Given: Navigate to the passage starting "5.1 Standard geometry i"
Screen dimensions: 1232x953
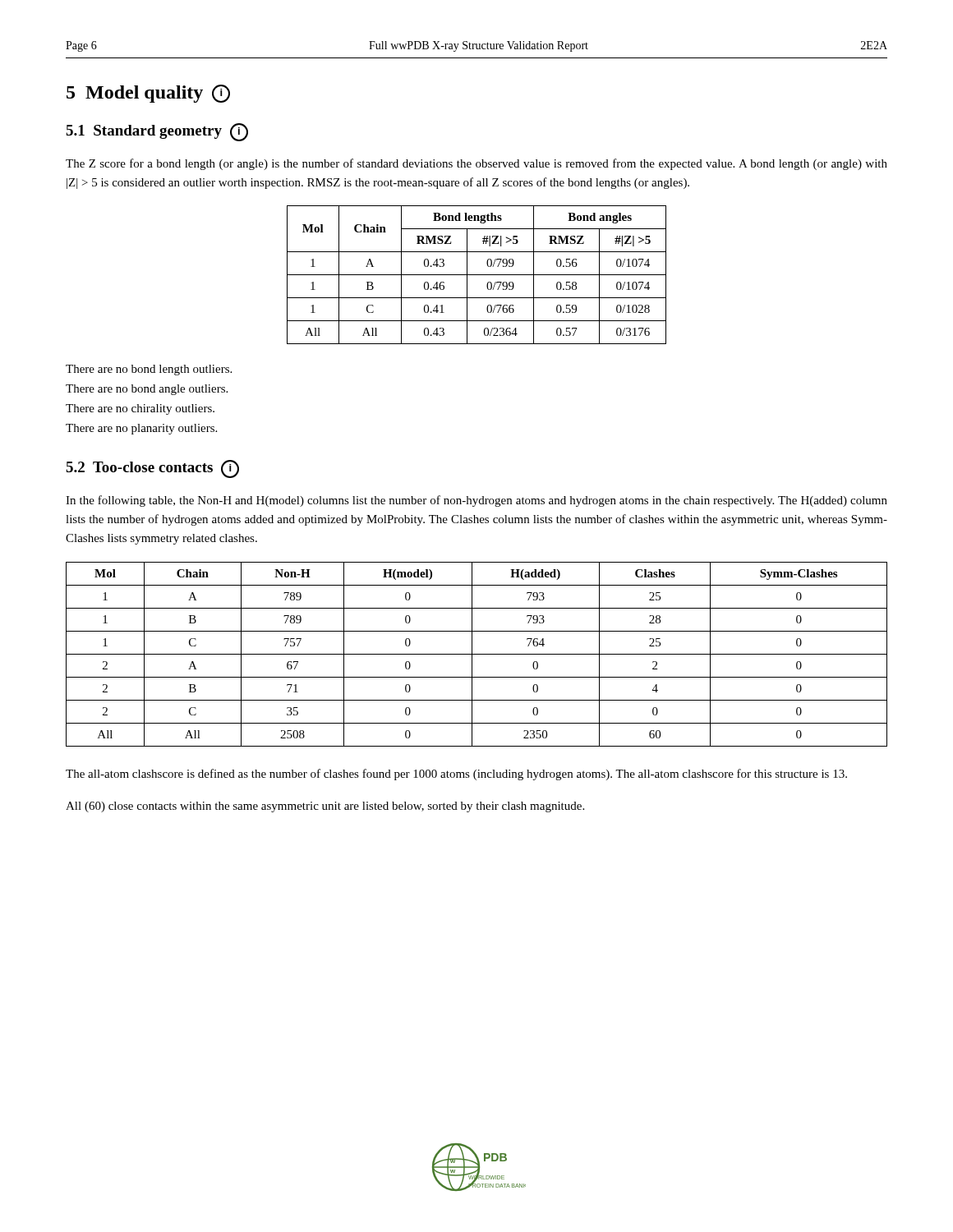Looking at the screenshot, I should coord(157,132).
